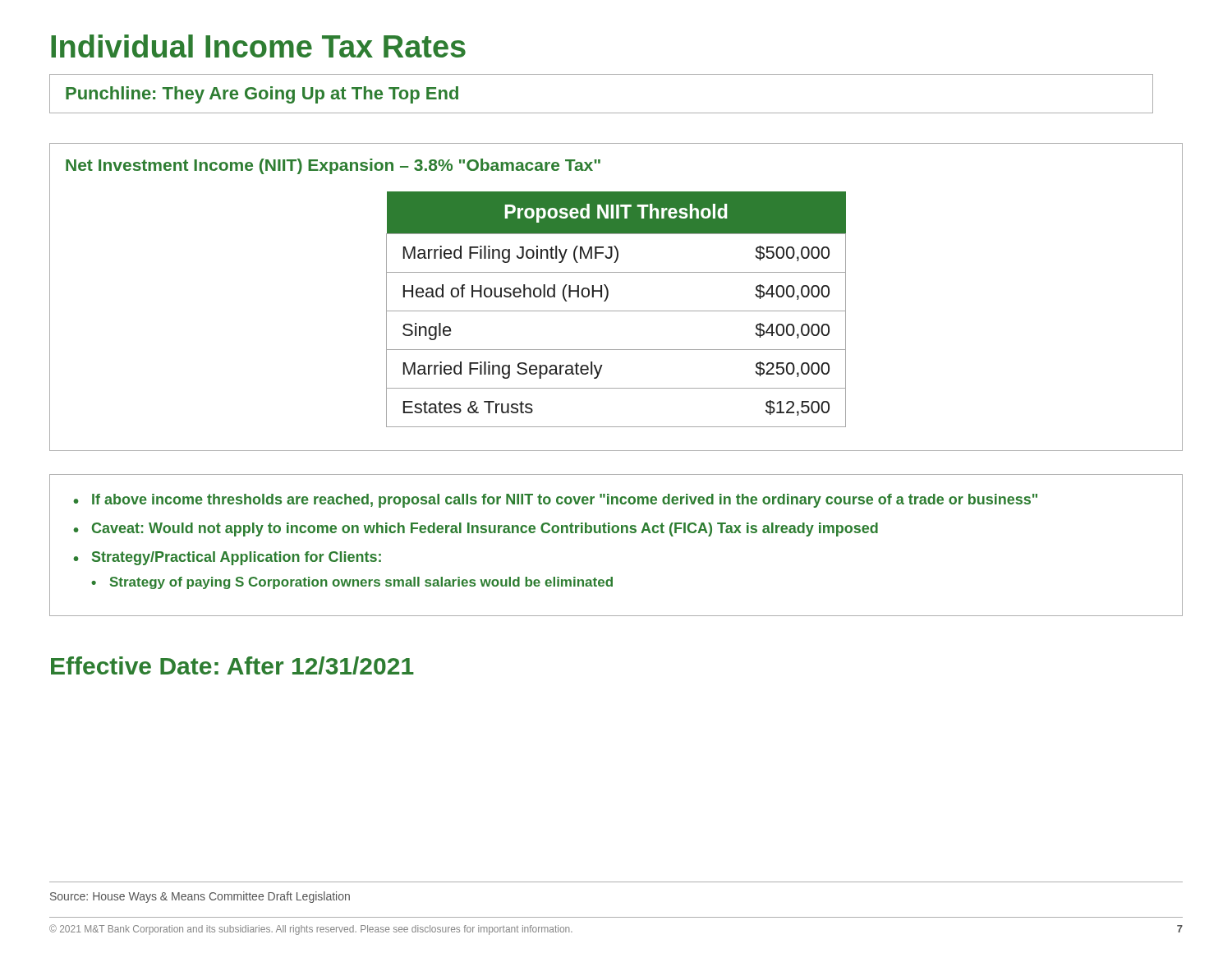Screen dimensions: 953x1232
Task: Click on the section header with the text "Punchline: They Are Going Up at The"
Action: point(262,95)
